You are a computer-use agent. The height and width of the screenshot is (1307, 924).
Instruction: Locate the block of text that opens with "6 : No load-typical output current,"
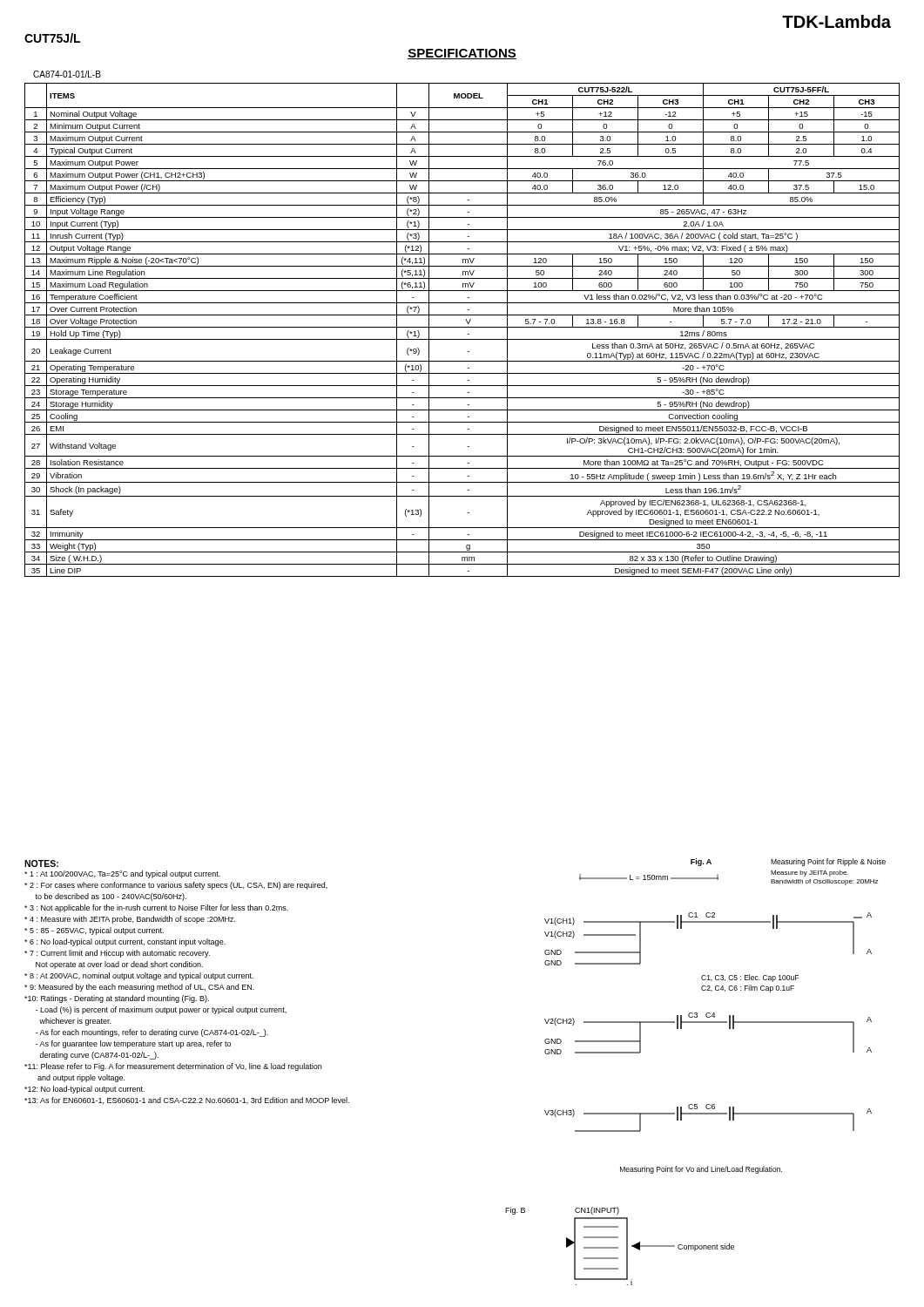pyautogui.click(x=125, y=942)
